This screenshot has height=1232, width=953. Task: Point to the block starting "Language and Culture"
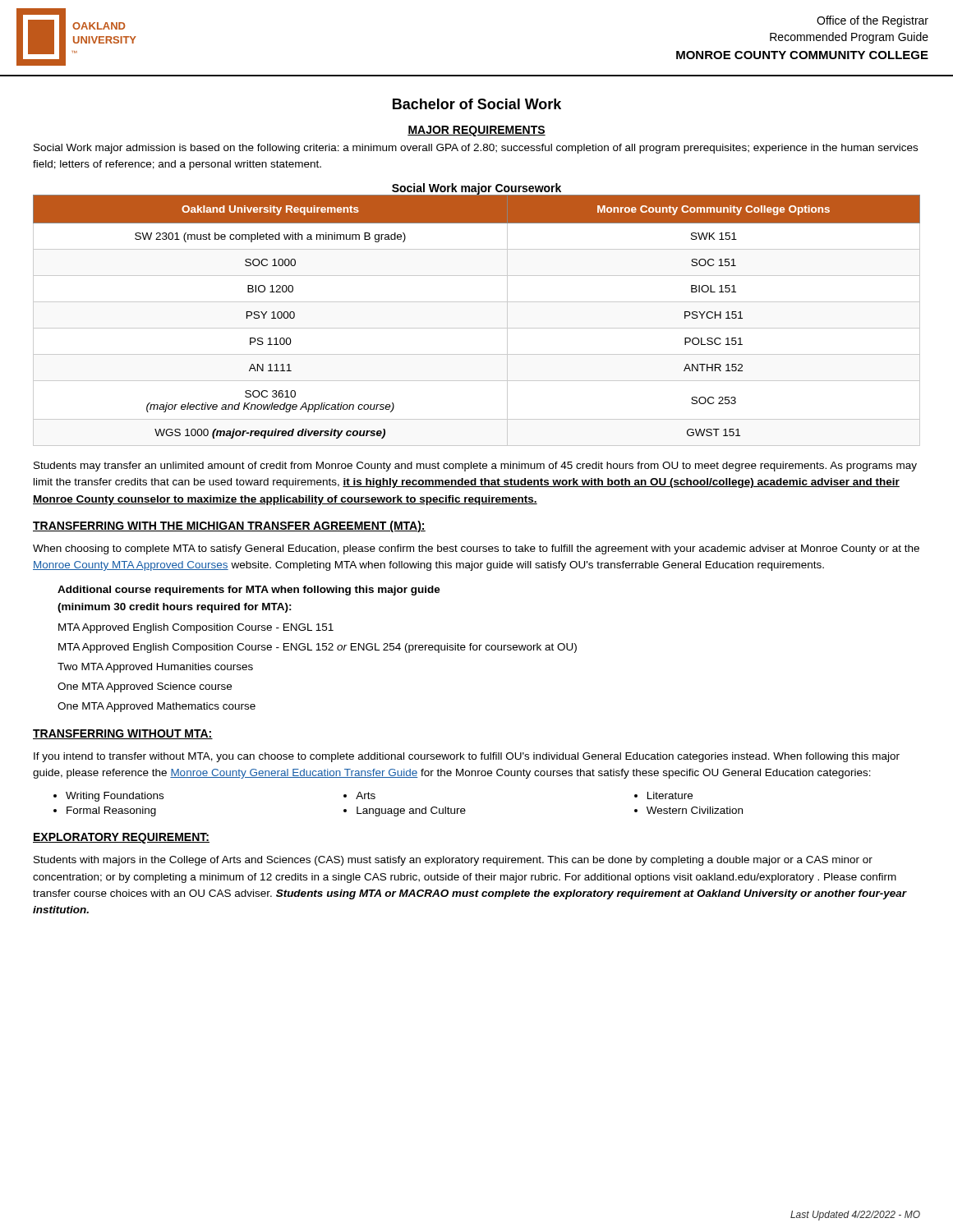click(411, 811)
